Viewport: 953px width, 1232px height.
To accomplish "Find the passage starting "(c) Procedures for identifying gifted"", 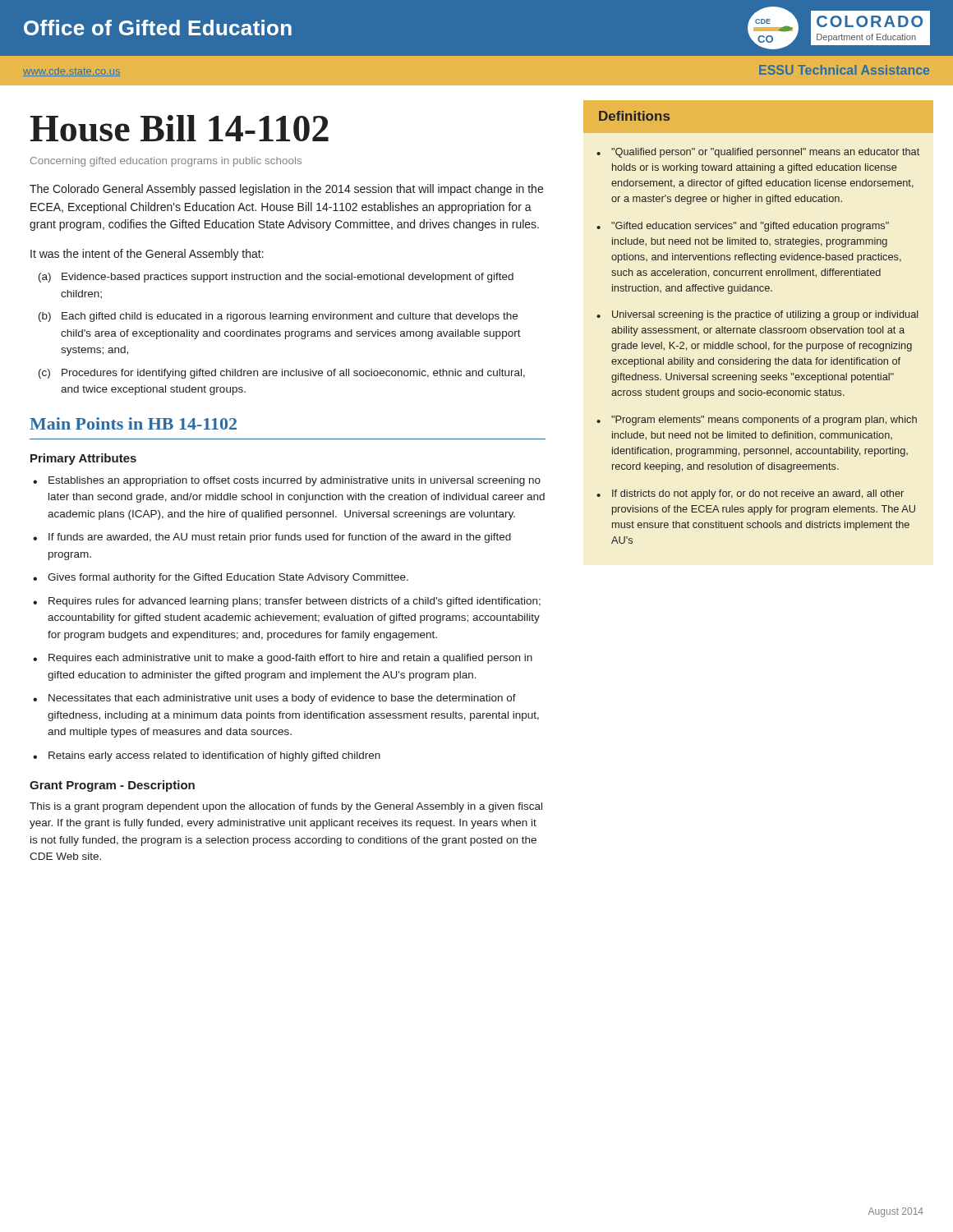I will (x=282, y=380).
